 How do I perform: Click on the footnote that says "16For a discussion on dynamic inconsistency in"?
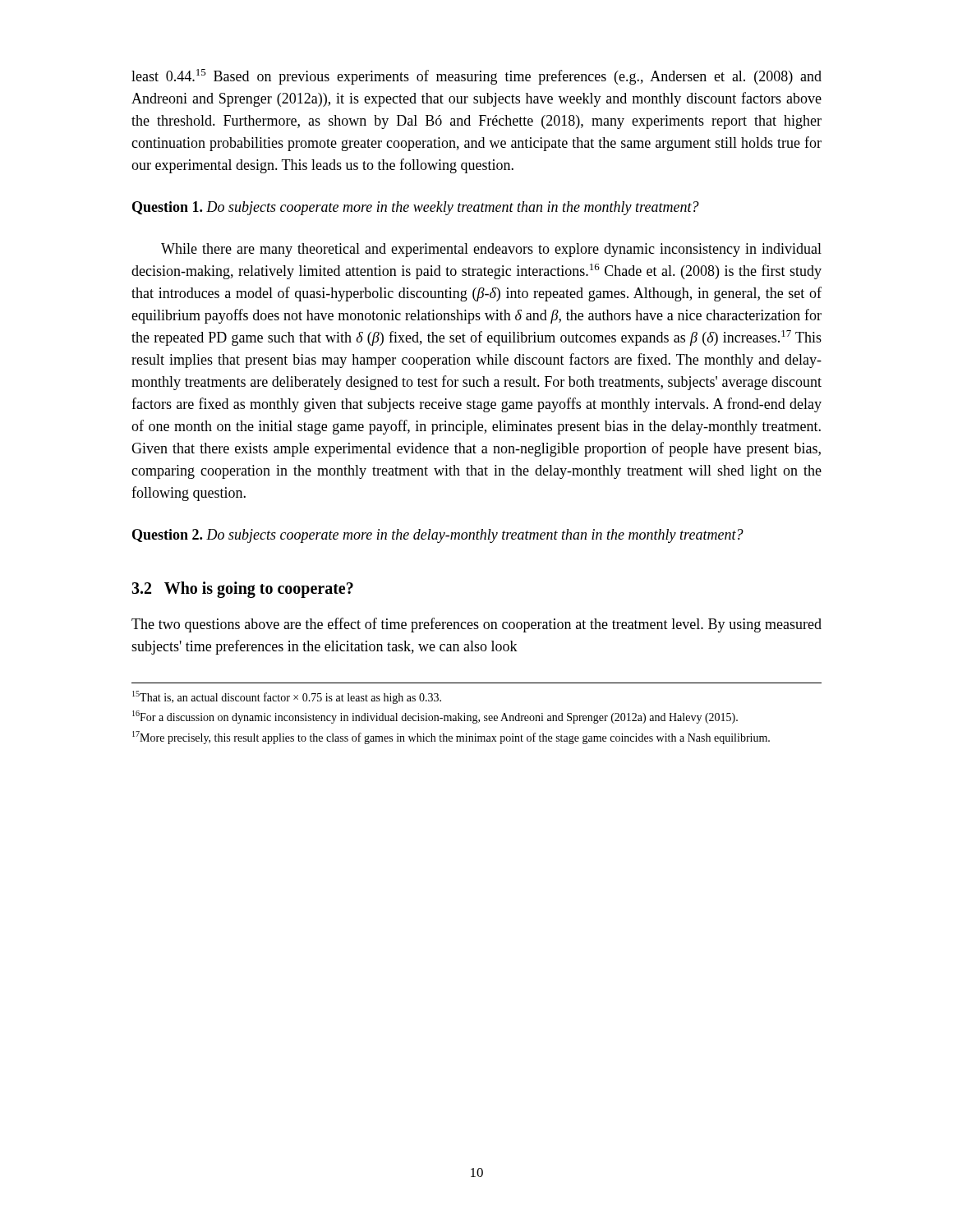tap(435, 717)
